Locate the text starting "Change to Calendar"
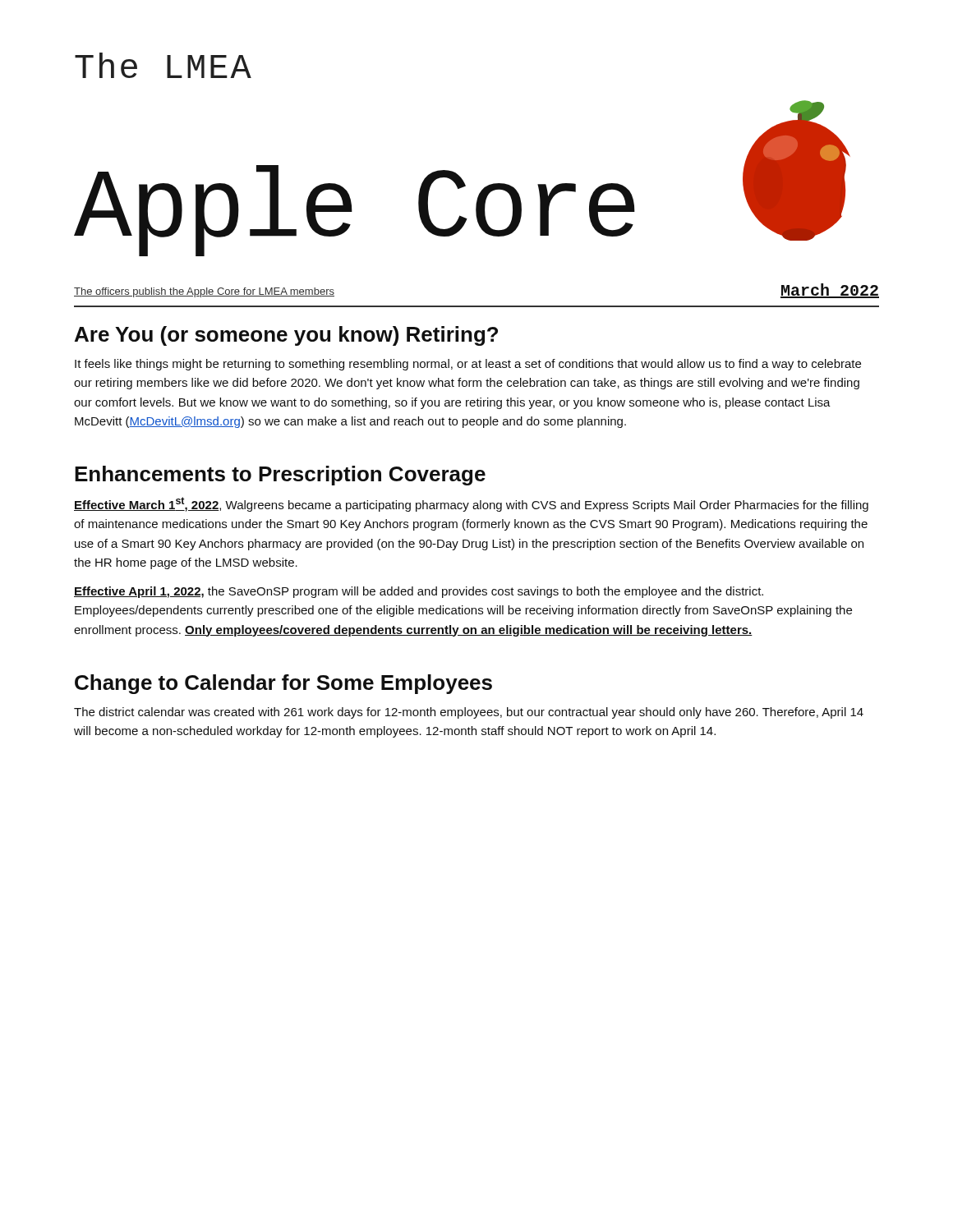 point(283,682)
